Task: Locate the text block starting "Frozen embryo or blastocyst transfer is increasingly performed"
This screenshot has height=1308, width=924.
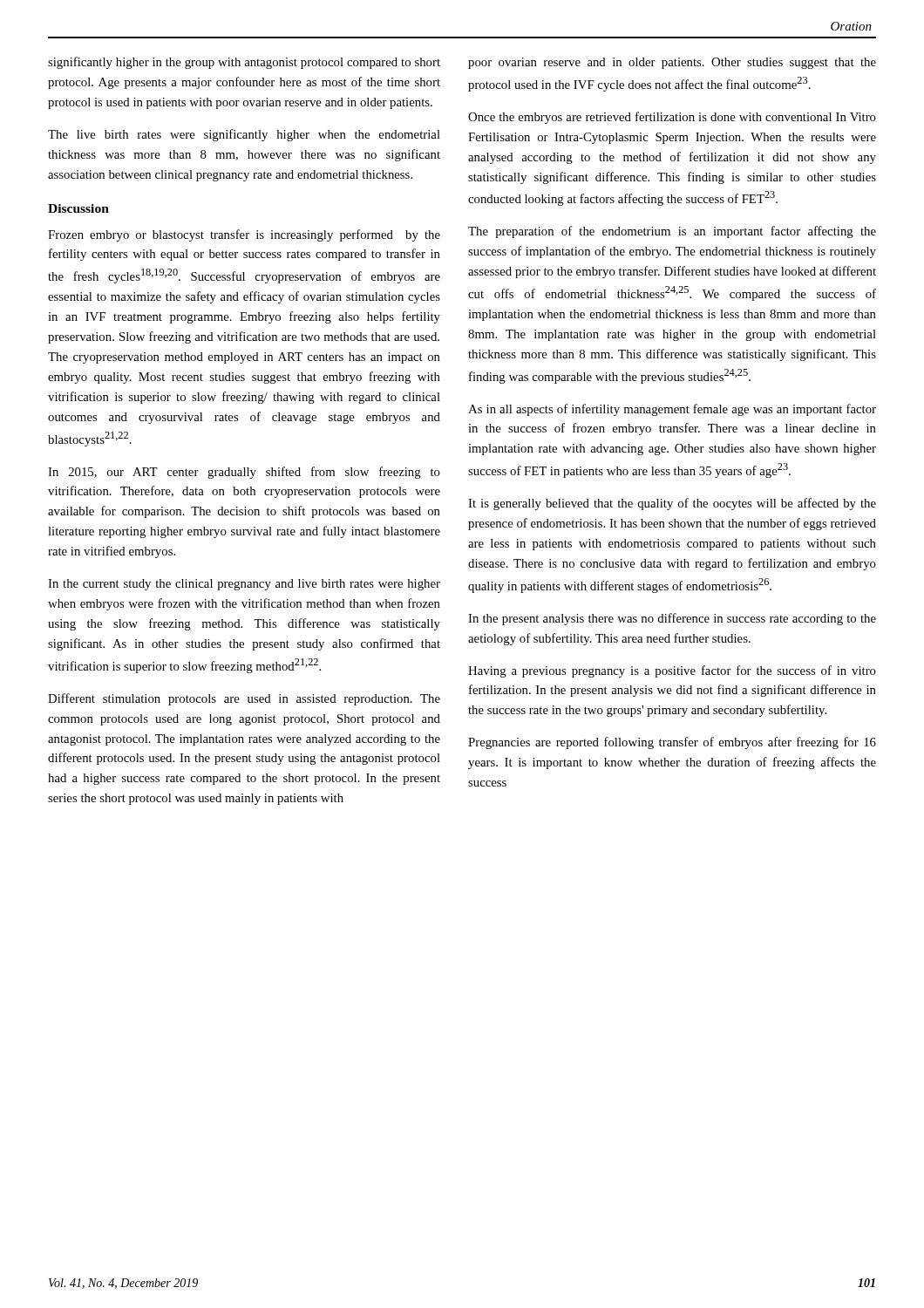Action: (244, 337)
